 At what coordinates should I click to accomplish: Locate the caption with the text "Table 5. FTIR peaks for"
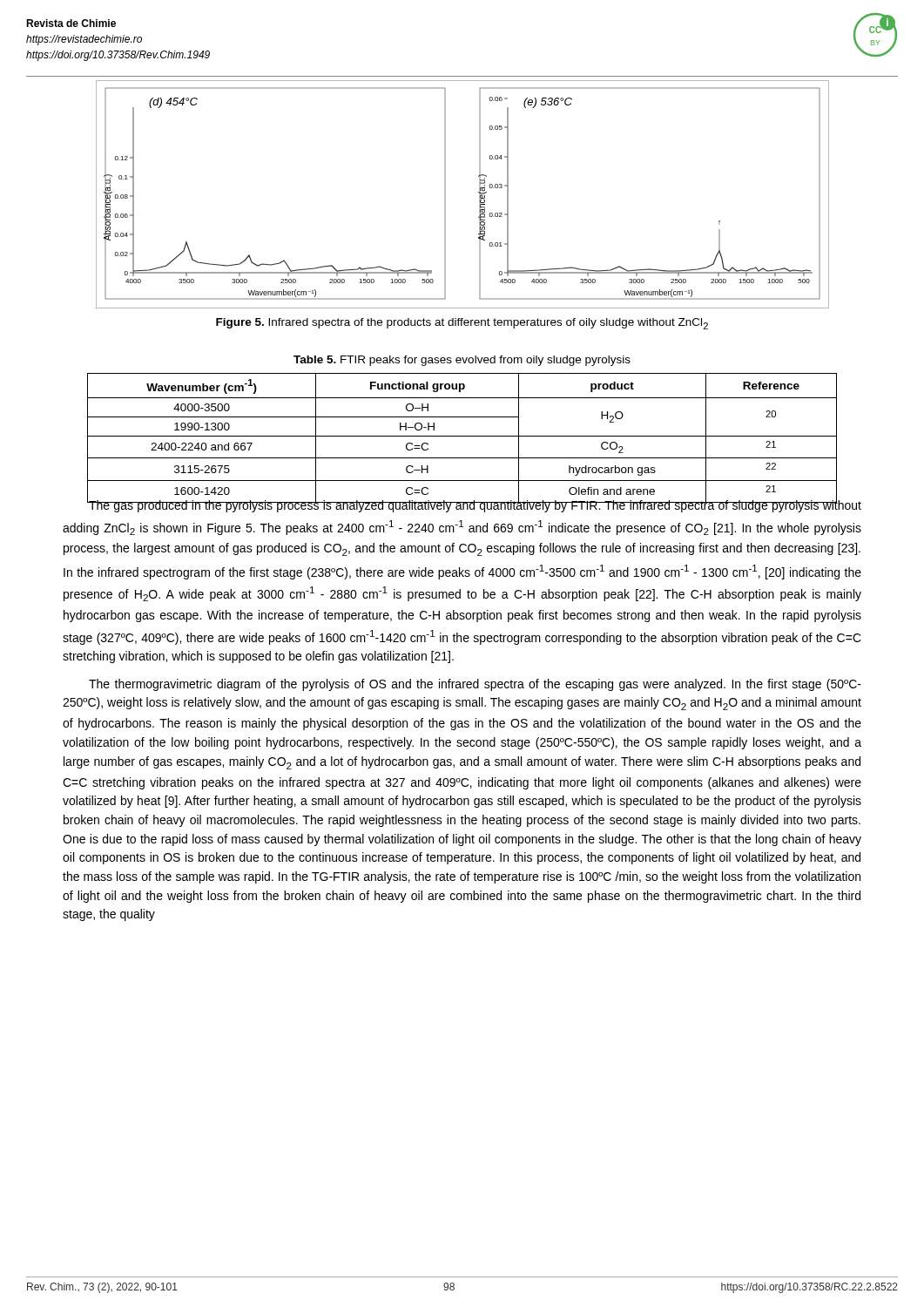462,359
